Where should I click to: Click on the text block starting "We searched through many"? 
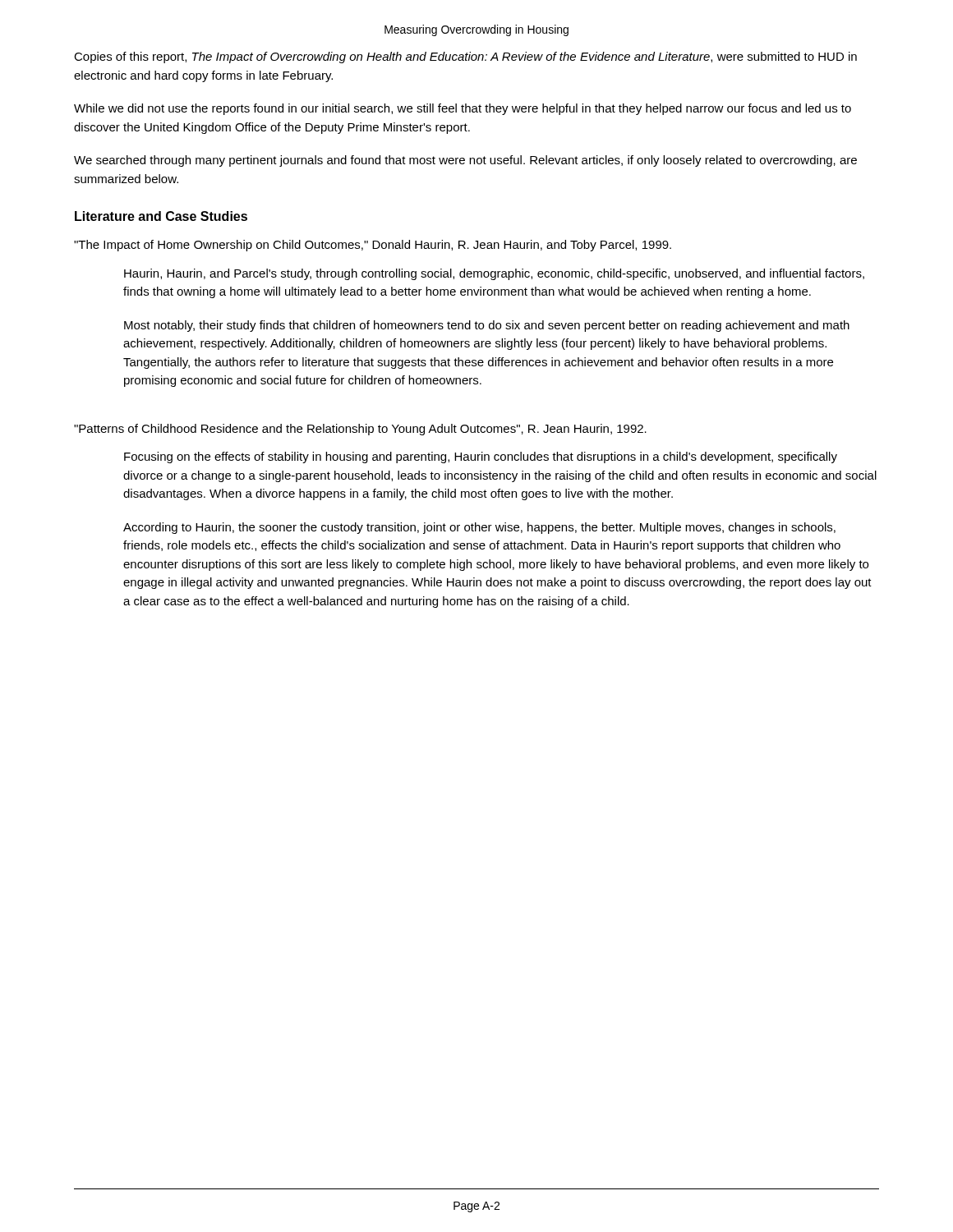point(466,169)
